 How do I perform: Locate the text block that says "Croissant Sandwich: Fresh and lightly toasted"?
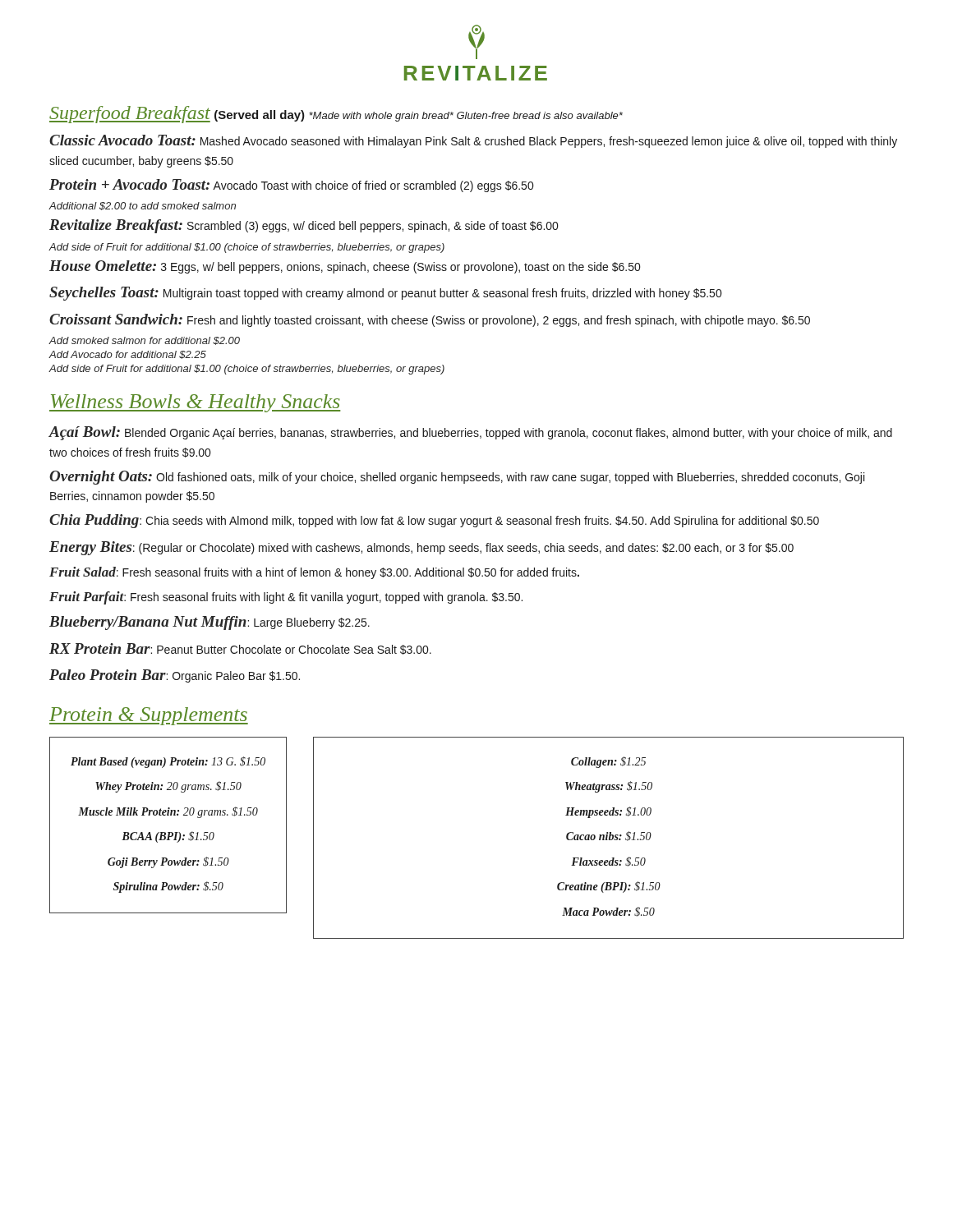click(430, 319)
